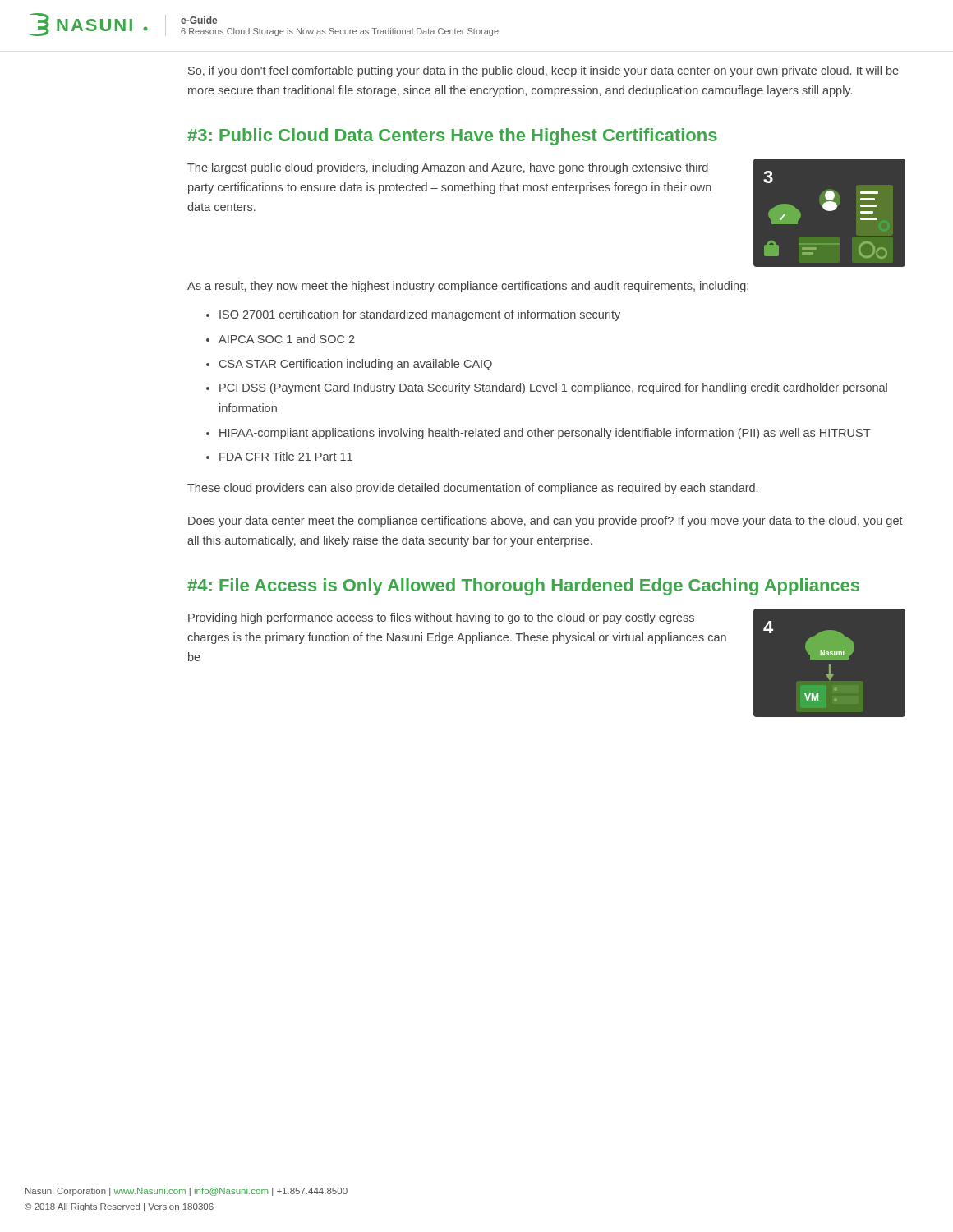
Task: Select the list item containing "PCI DSS (Payment Card Industry"
Action: (x=553, y=398)
